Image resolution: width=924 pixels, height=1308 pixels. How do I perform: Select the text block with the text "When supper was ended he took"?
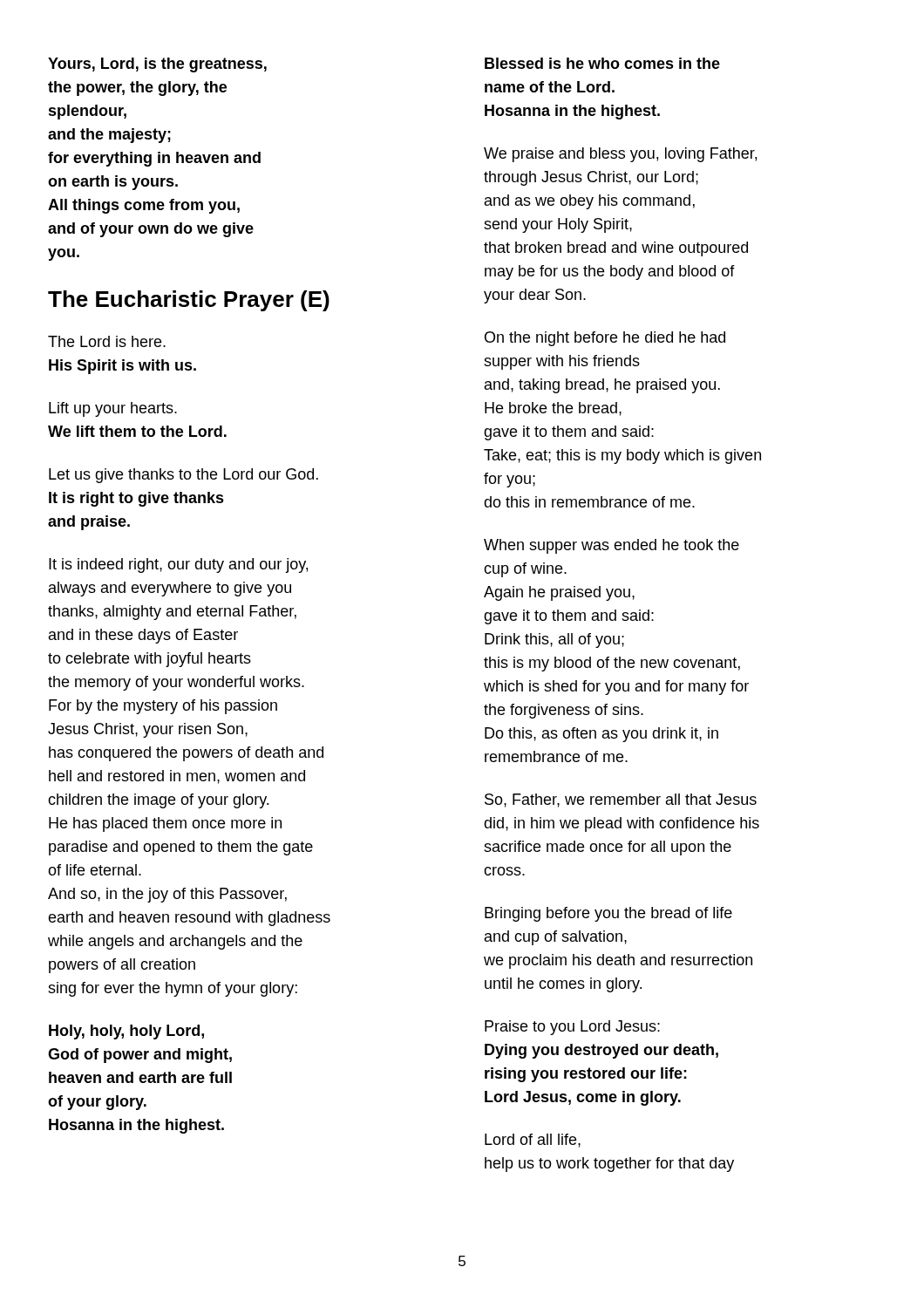[x=616, y=651]
